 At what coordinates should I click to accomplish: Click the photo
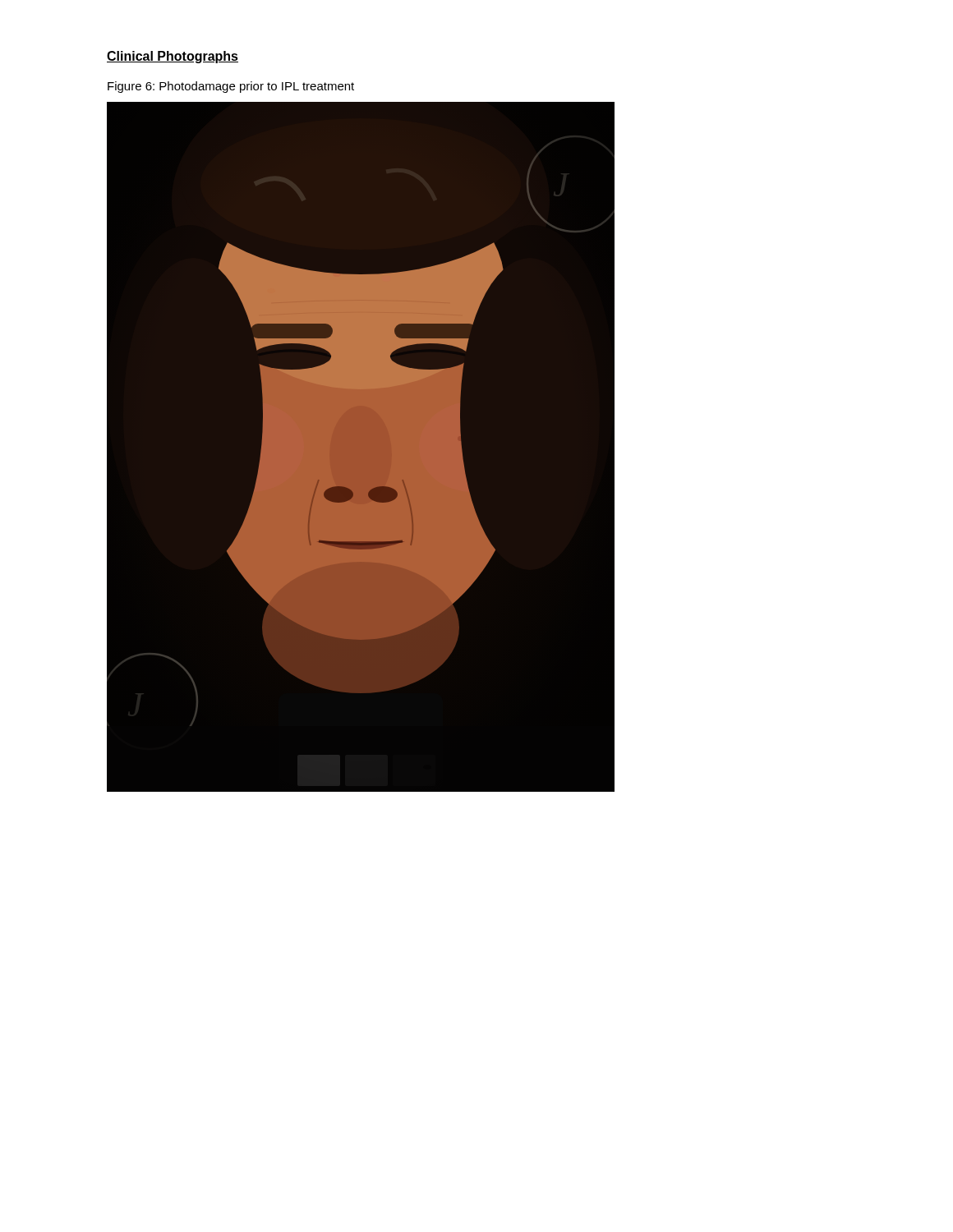361,447
